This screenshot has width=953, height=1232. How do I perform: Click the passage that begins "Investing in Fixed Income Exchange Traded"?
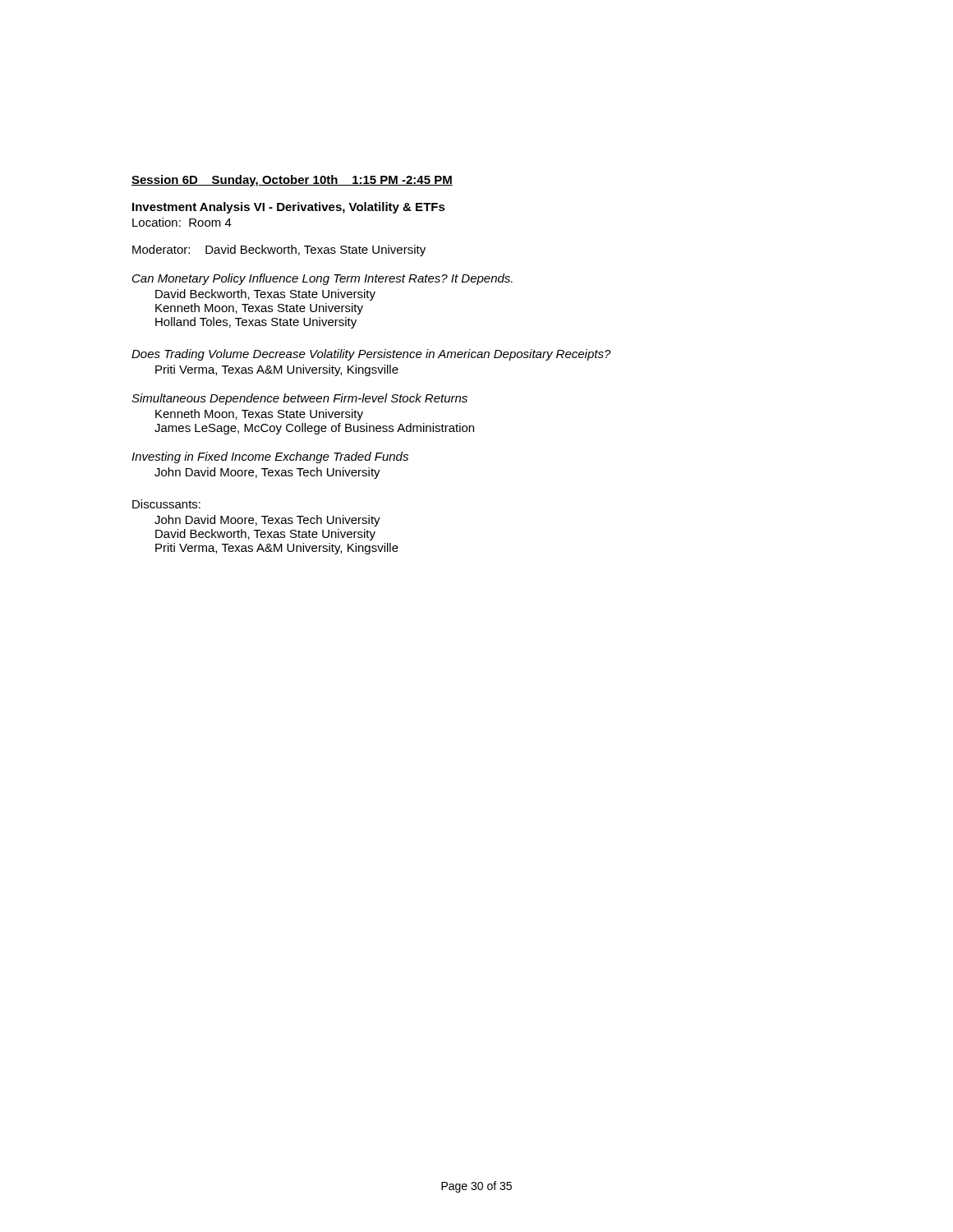tap(270, 457)
